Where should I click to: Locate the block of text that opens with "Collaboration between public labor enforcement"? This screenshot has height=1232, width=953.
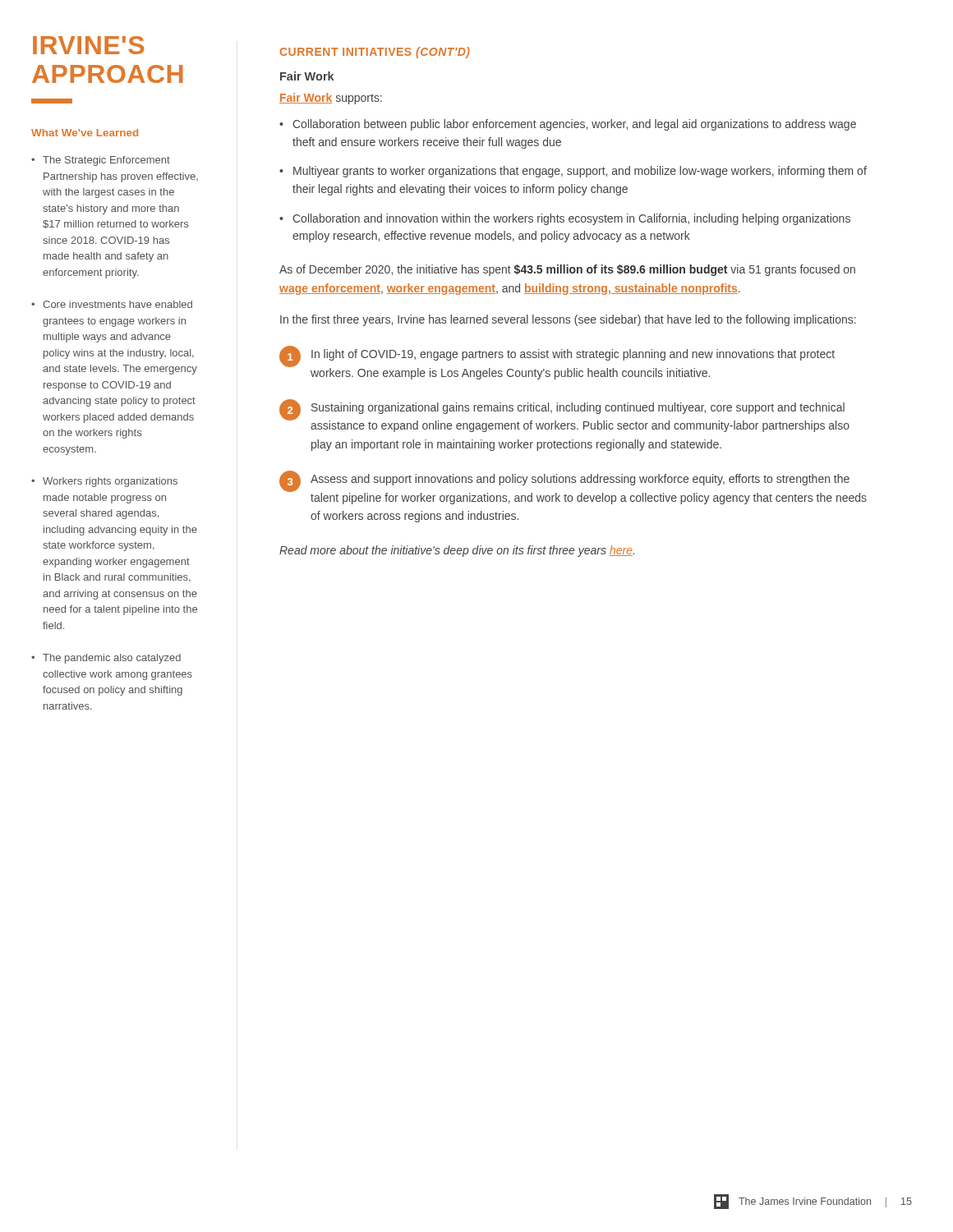[x=574, y=133]
